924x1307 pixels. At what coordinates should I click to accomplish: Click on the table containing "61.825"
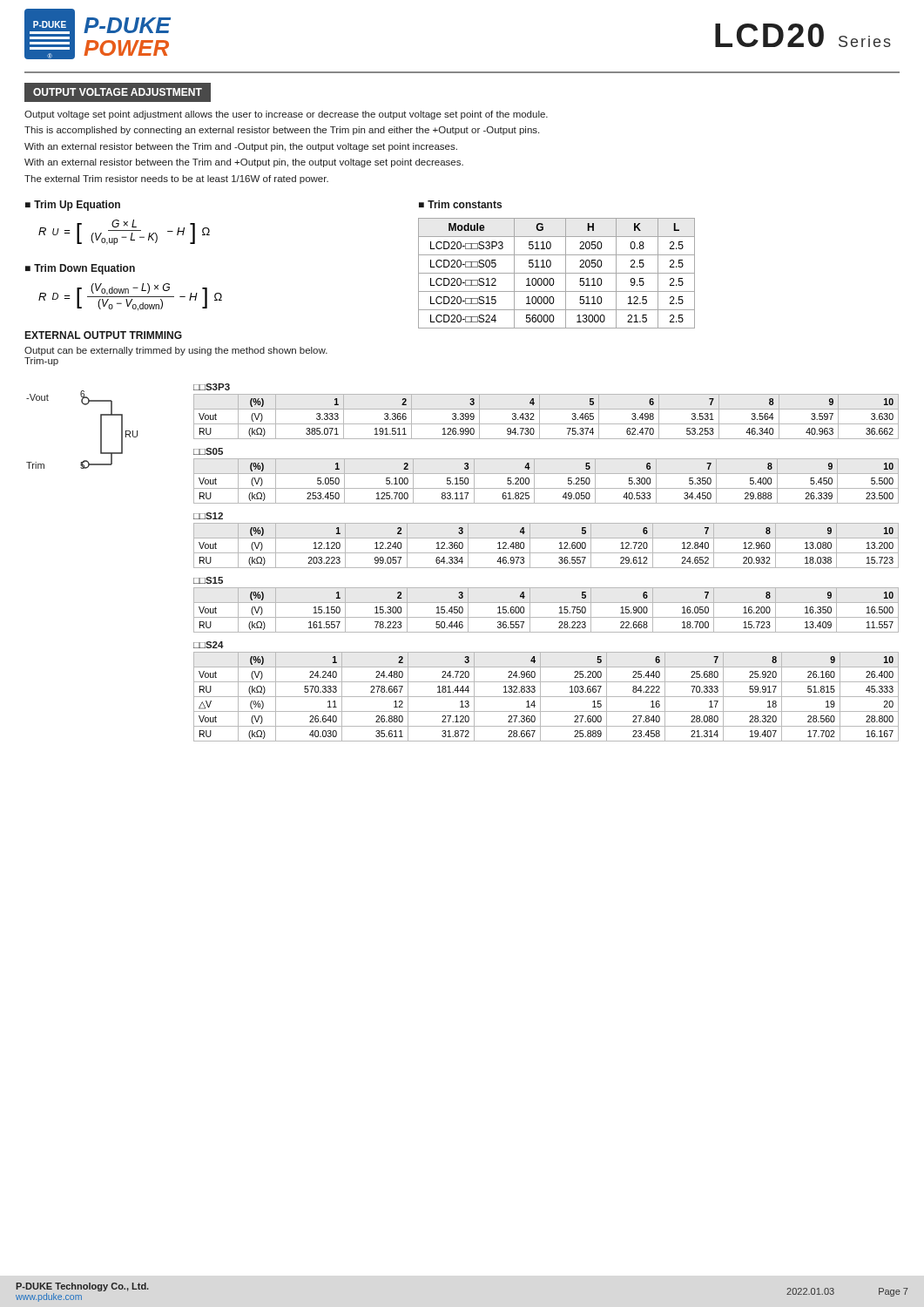tap(546, 475)
